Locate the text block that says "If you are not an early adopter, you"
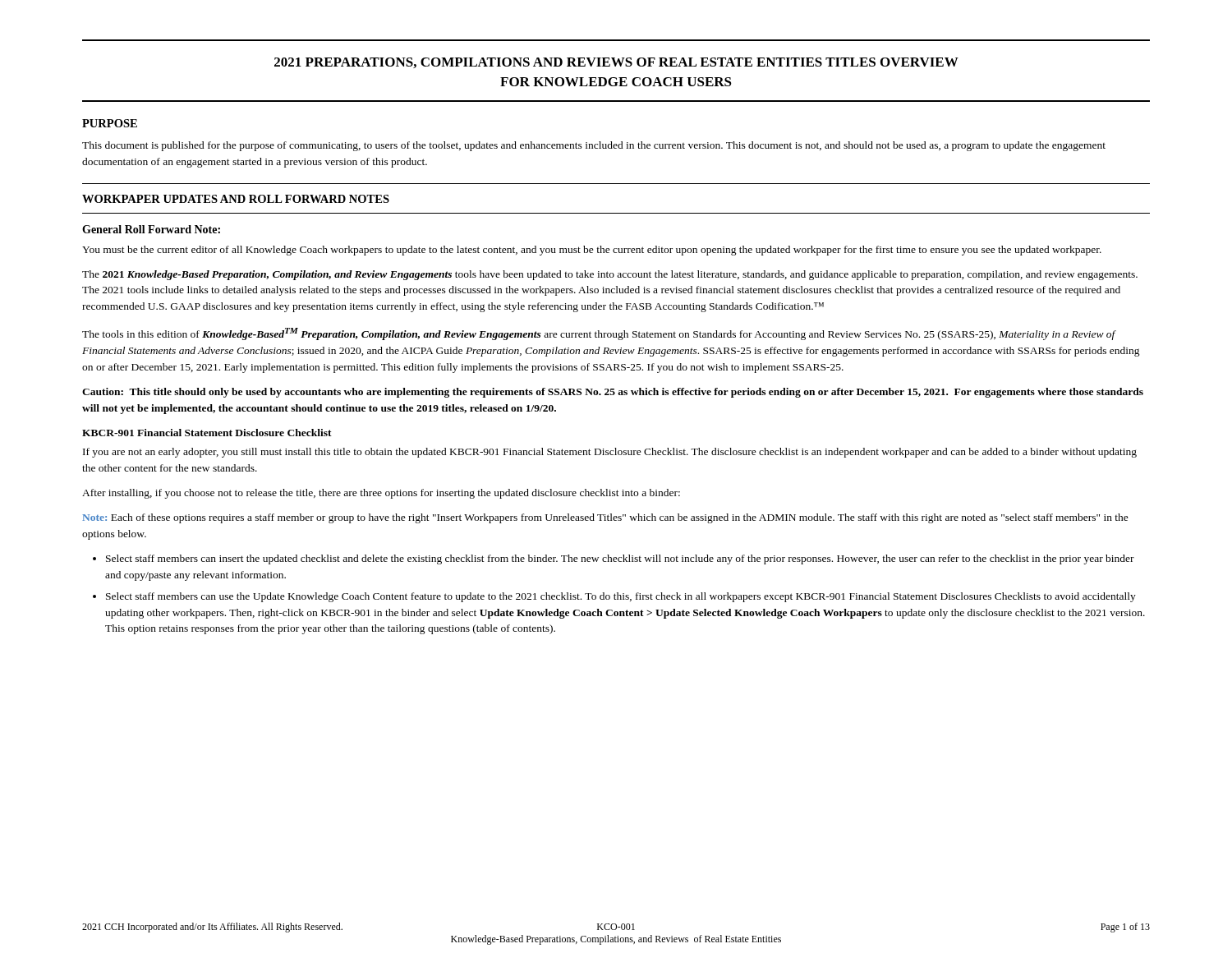Image resolution: width=1232 pixels, height=953 pixels. point(609,459)
